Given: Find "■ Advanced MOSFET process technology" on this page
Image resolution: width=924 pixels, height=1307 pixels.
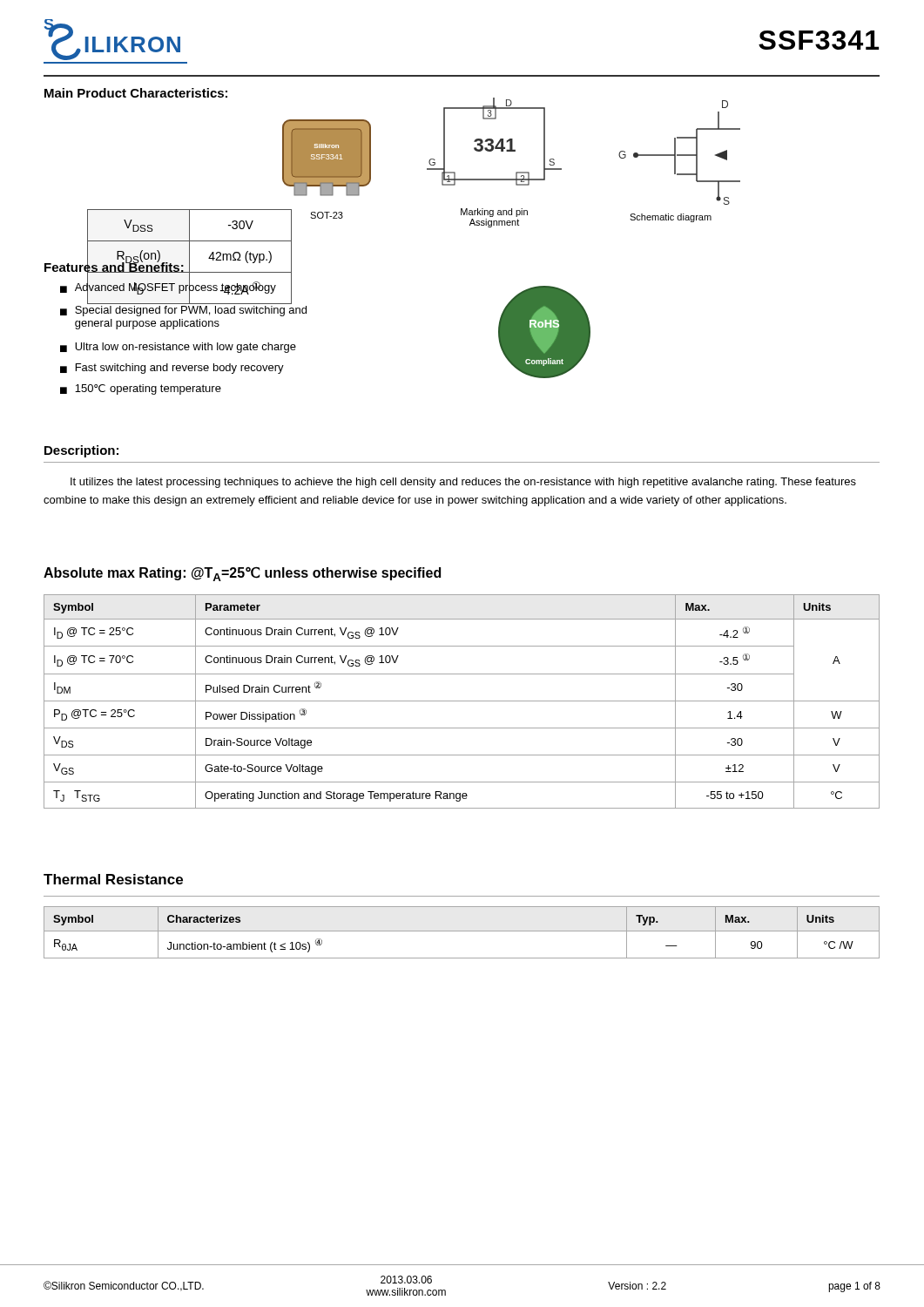Looking at the screenshot, I should click(168, 290).
